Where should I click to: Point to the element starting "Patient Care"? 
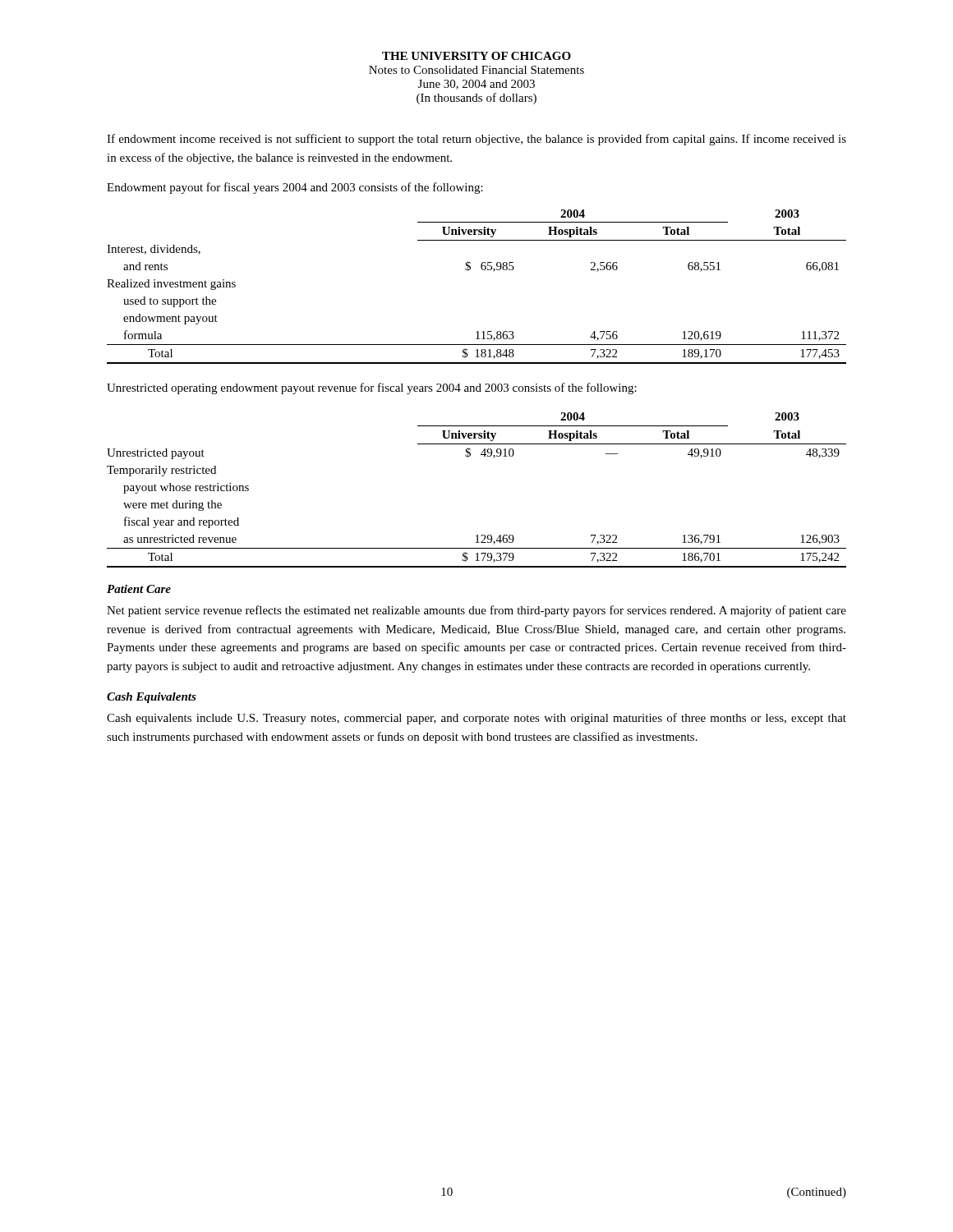tap(139, 589)
